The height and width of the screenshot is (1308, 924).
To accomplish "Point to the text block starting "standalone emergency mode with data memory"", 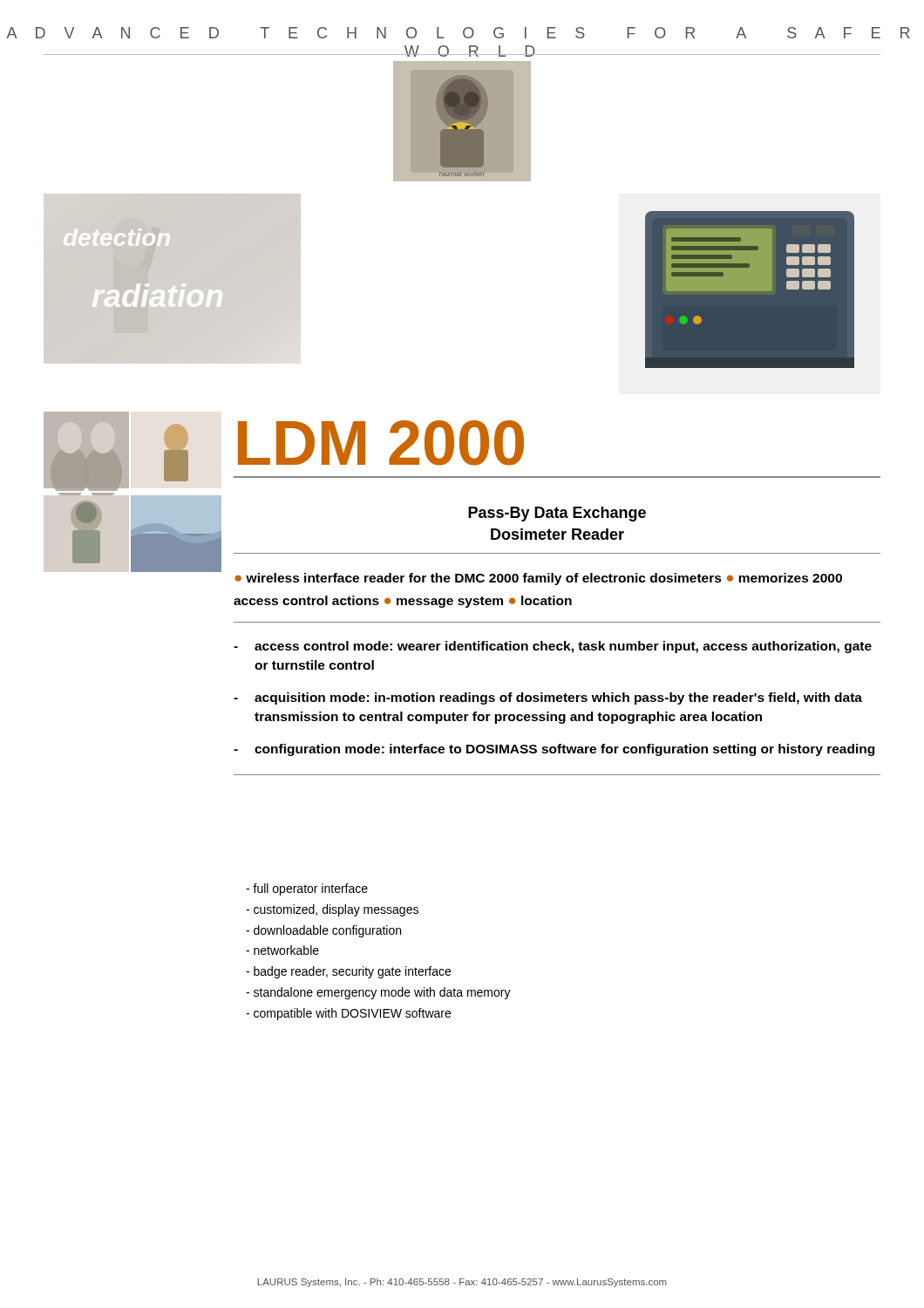I will 378,992.
